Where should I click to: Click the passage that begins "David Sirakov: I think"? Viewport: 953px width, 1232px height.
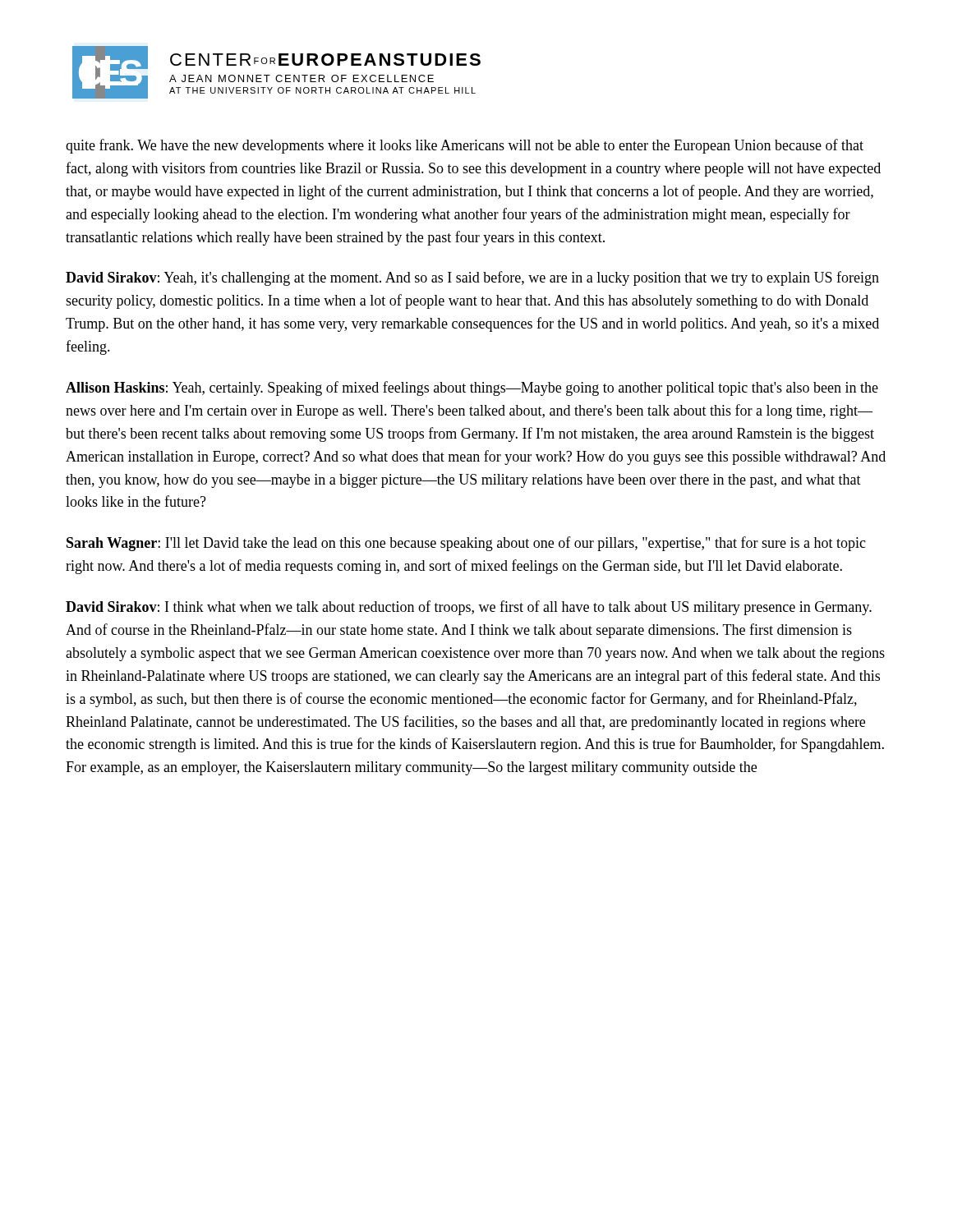(475, 687)
